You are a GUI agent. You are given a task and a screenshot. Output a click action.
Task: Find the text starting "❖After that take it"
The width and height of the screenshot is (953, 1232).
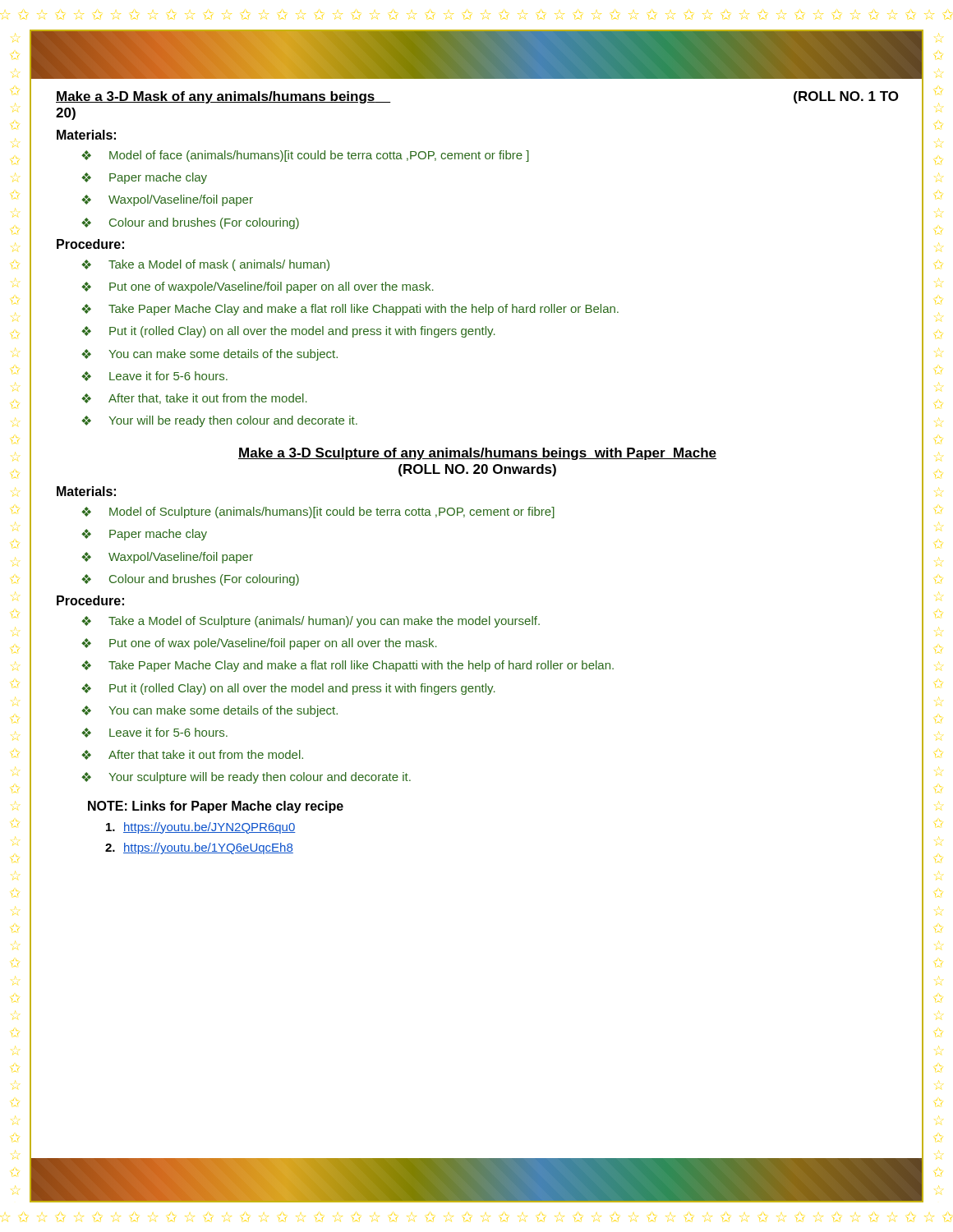click(x=192, y=755)
